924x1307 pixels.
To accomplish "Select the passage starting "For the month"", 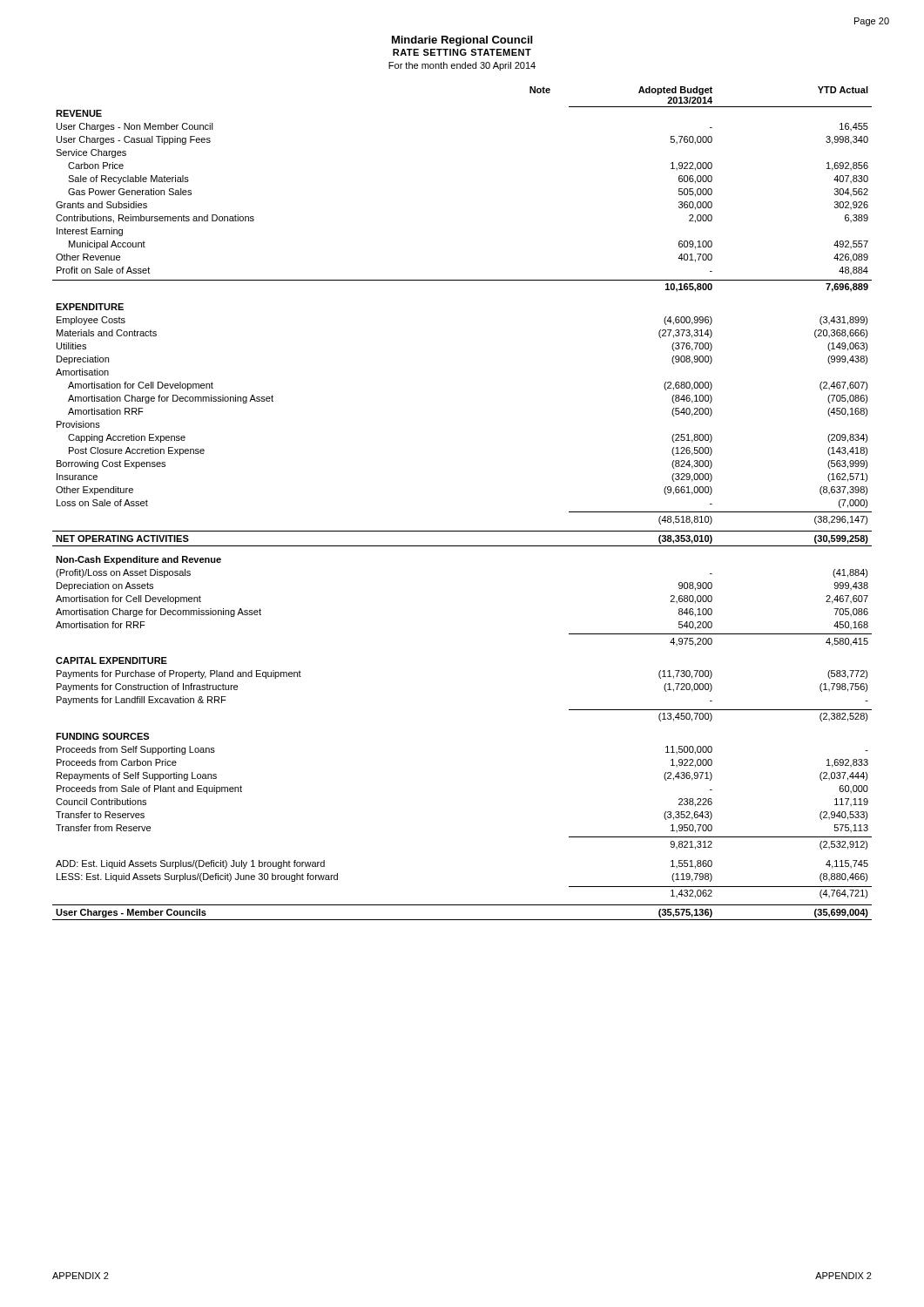I will (x=462, y=65).
